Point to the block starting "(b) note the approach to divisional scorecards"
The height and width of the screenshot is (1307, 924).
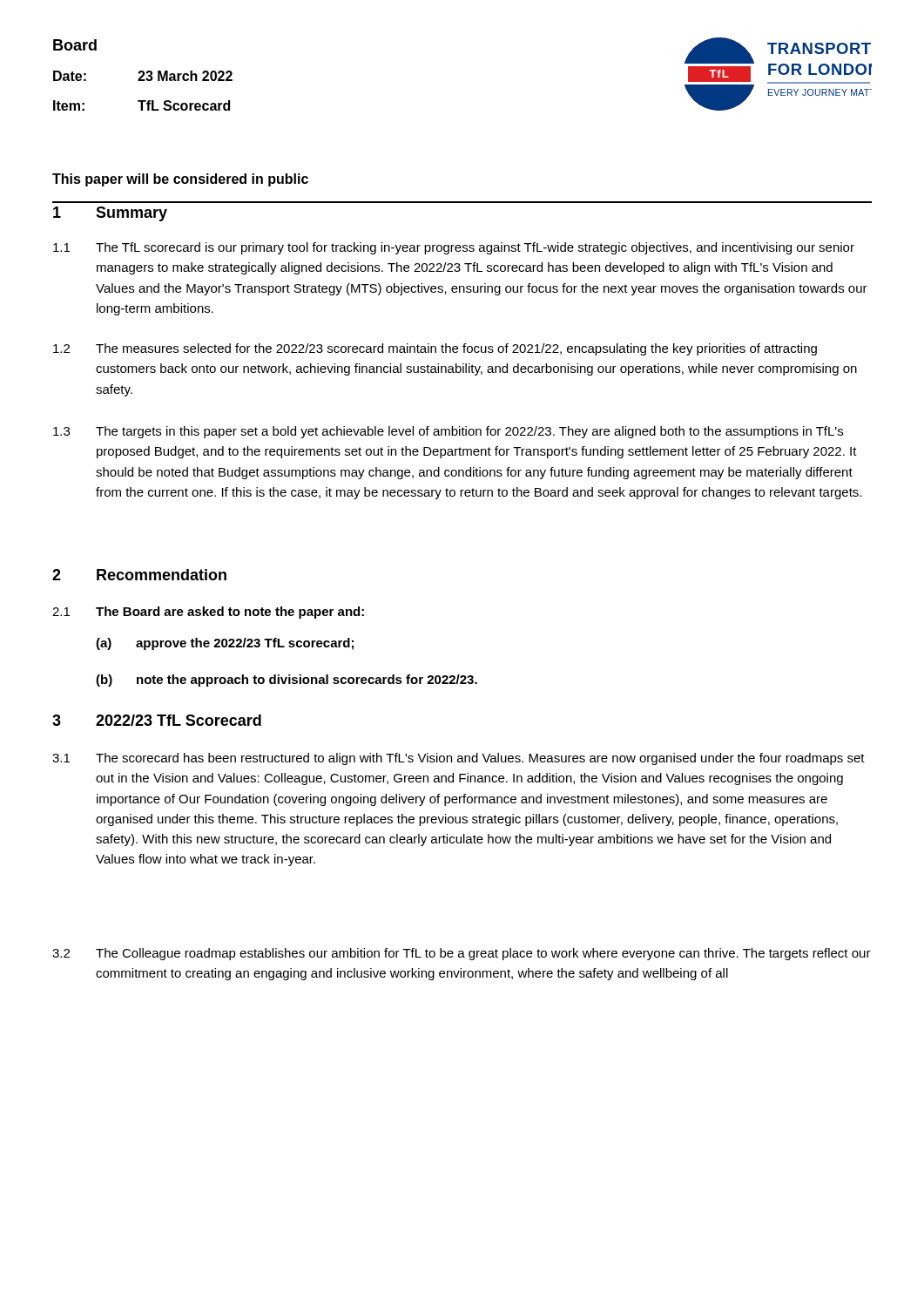pyautogui.click(x=484, y=679)
